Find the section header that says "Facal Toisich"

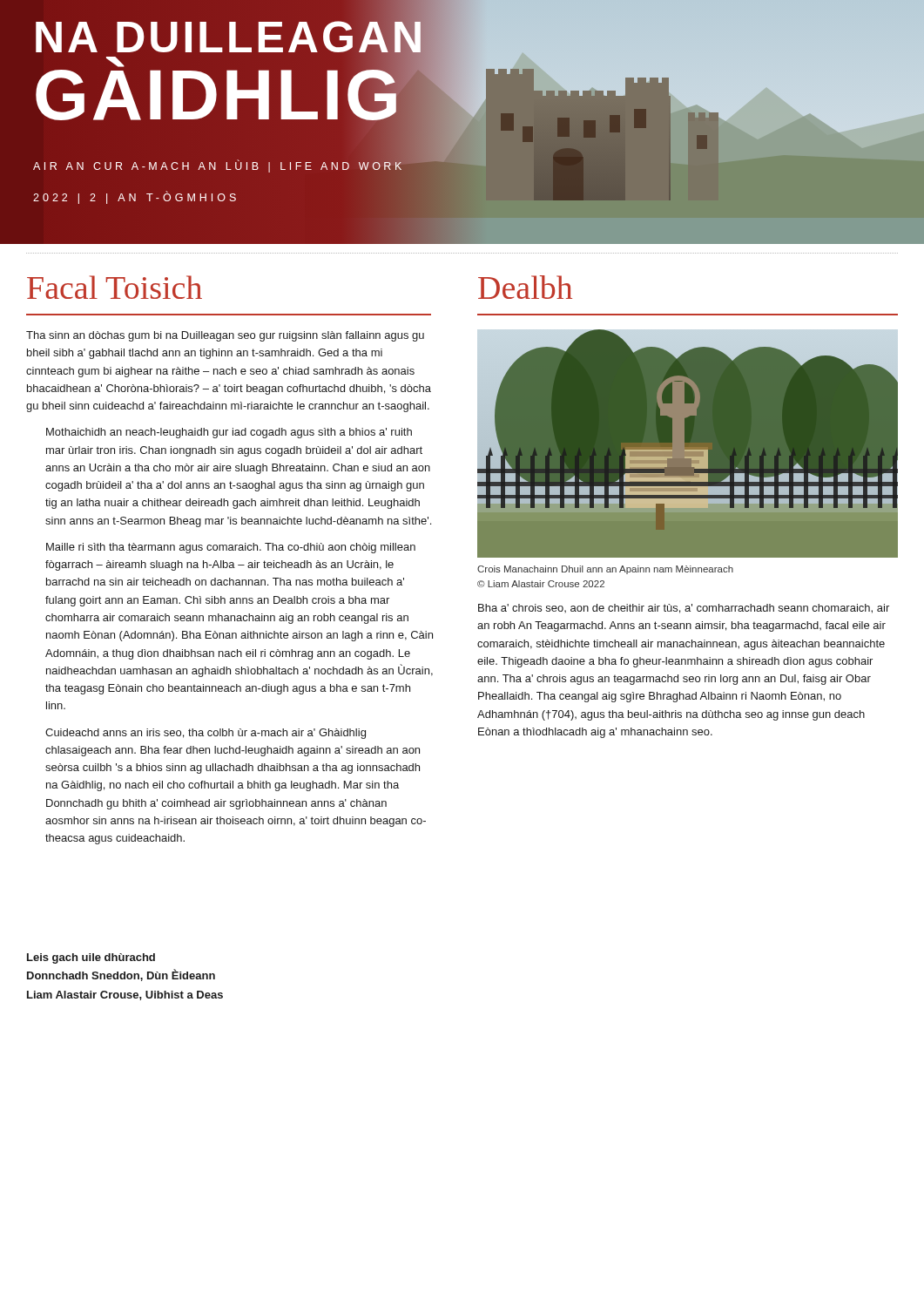114,288
